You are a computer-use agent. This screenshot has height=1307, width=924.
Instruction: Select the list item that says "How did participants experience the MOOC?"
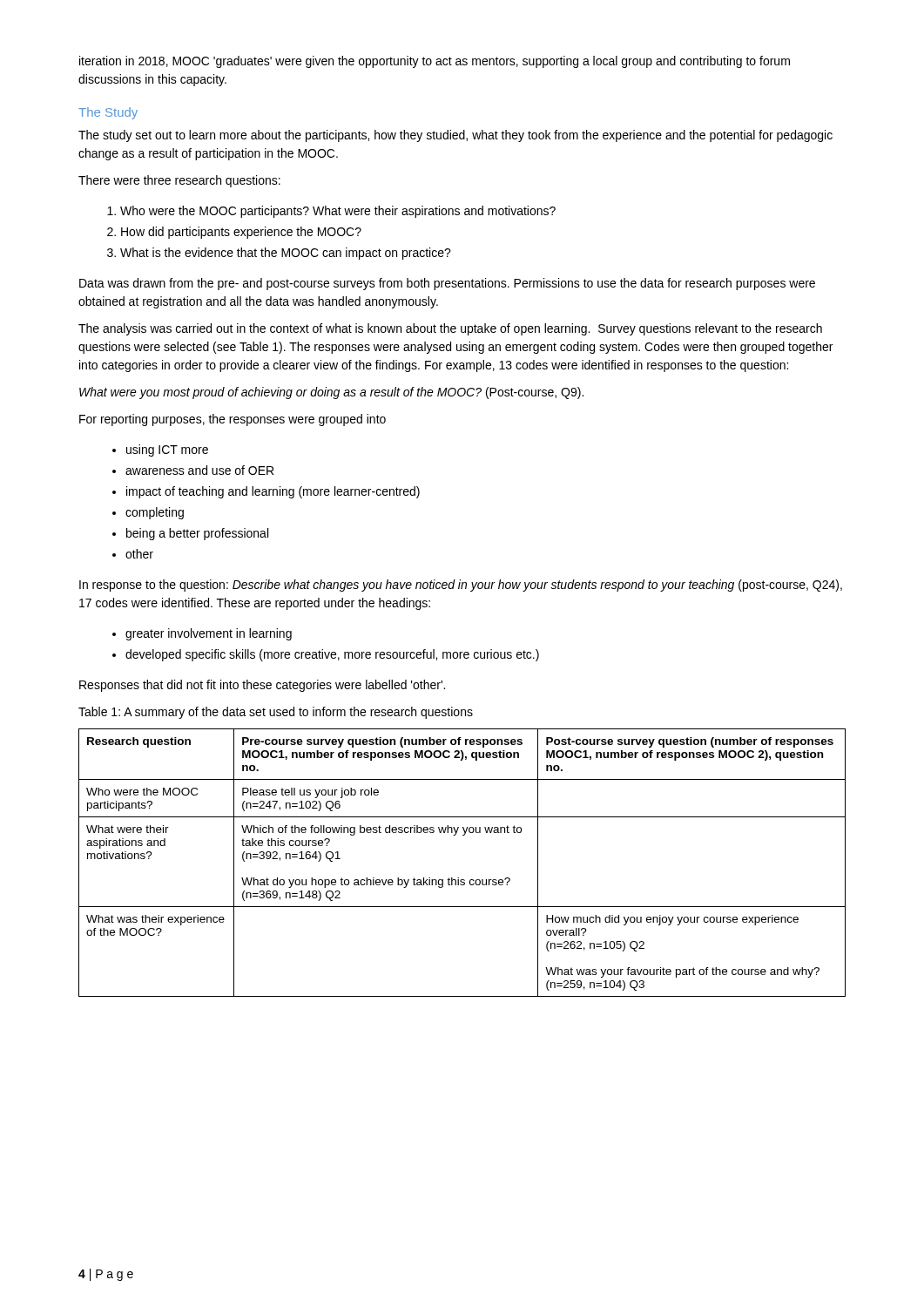[x=241, y=233]
